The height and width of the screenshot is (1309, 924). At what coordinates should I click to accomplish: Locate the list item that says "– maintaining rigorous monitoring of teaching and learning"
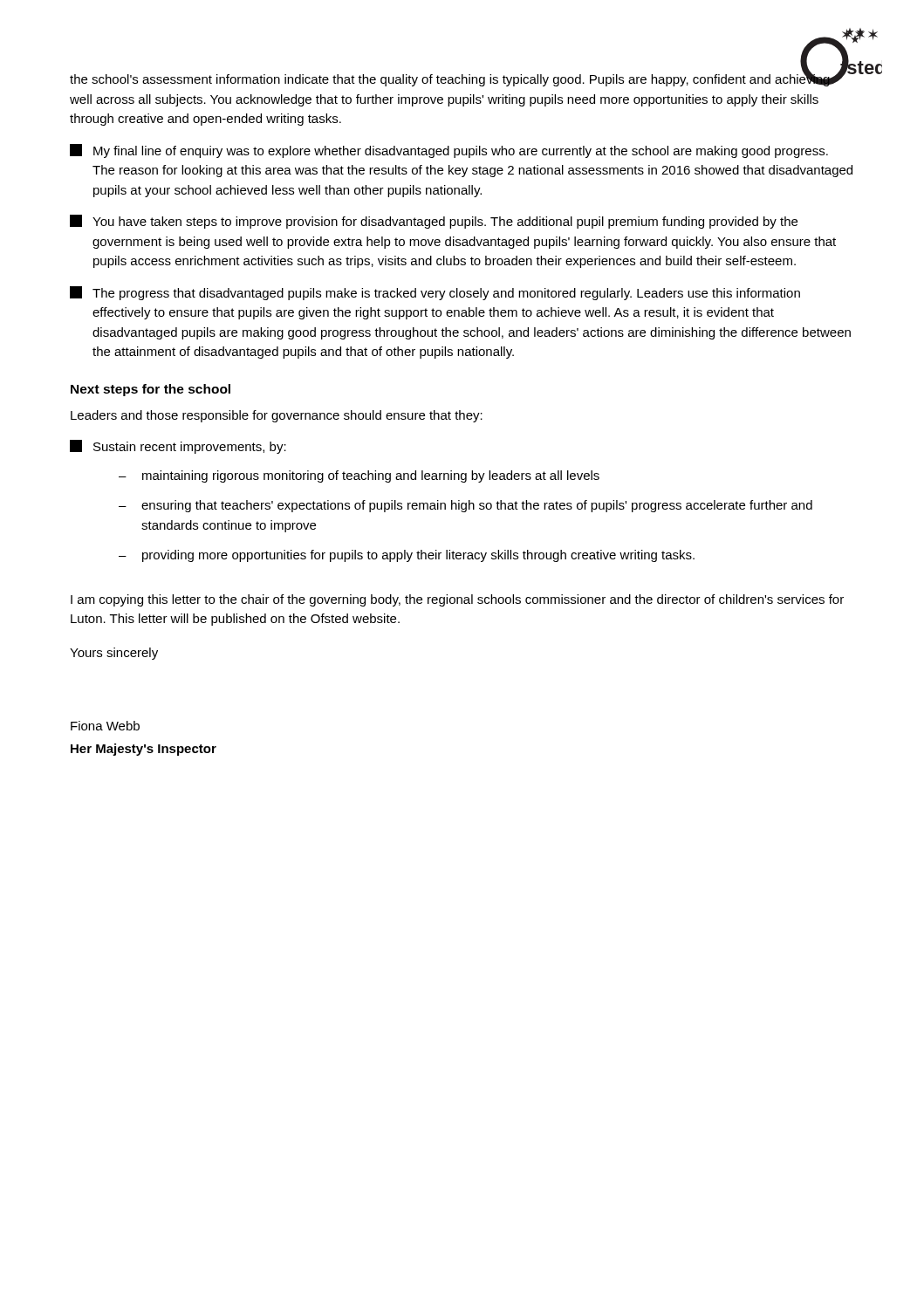(486, 475)
